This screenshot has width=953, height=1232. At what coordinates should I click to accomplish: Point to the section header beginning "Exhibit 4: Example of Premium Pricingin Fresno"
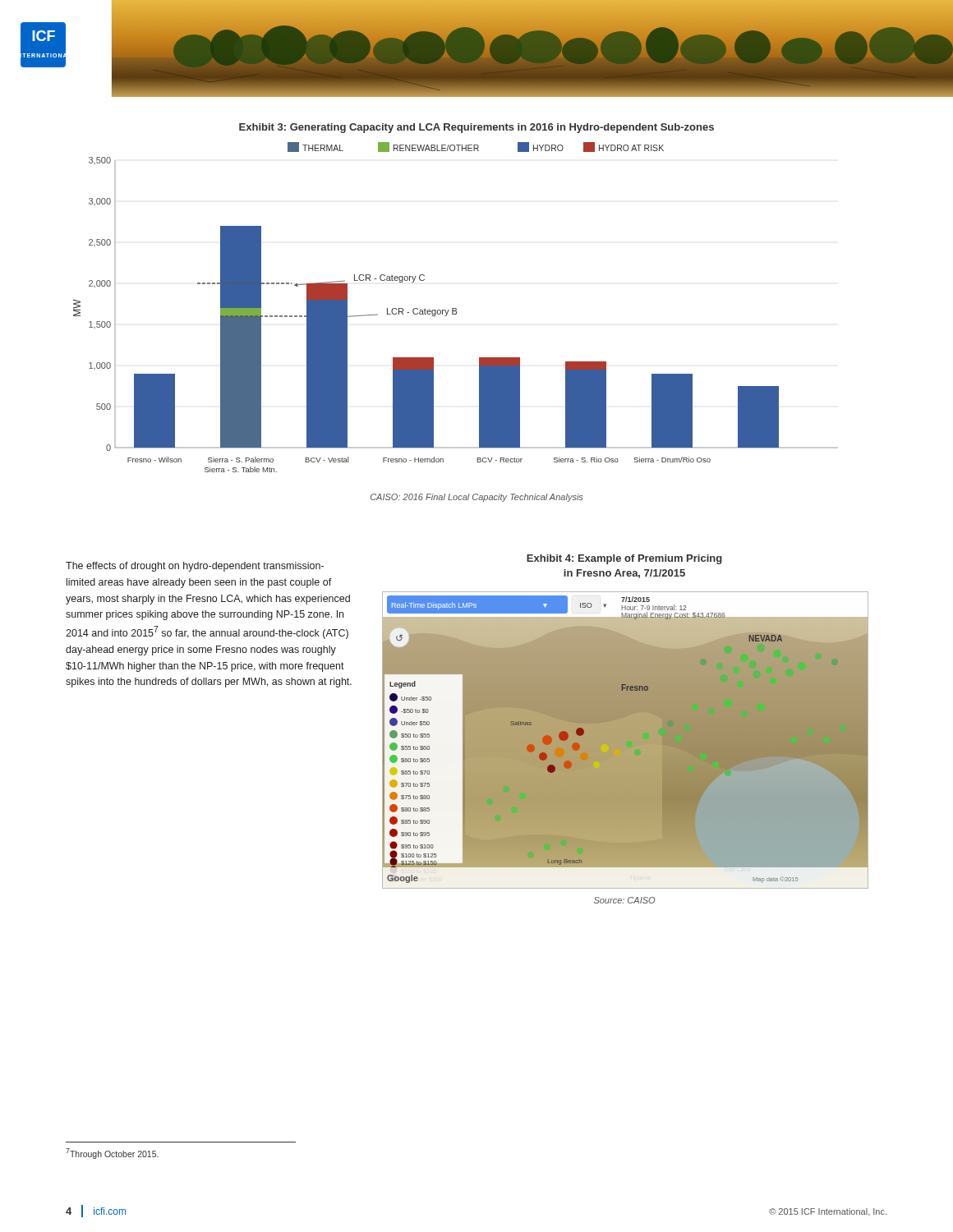click(x=624, y=565)
